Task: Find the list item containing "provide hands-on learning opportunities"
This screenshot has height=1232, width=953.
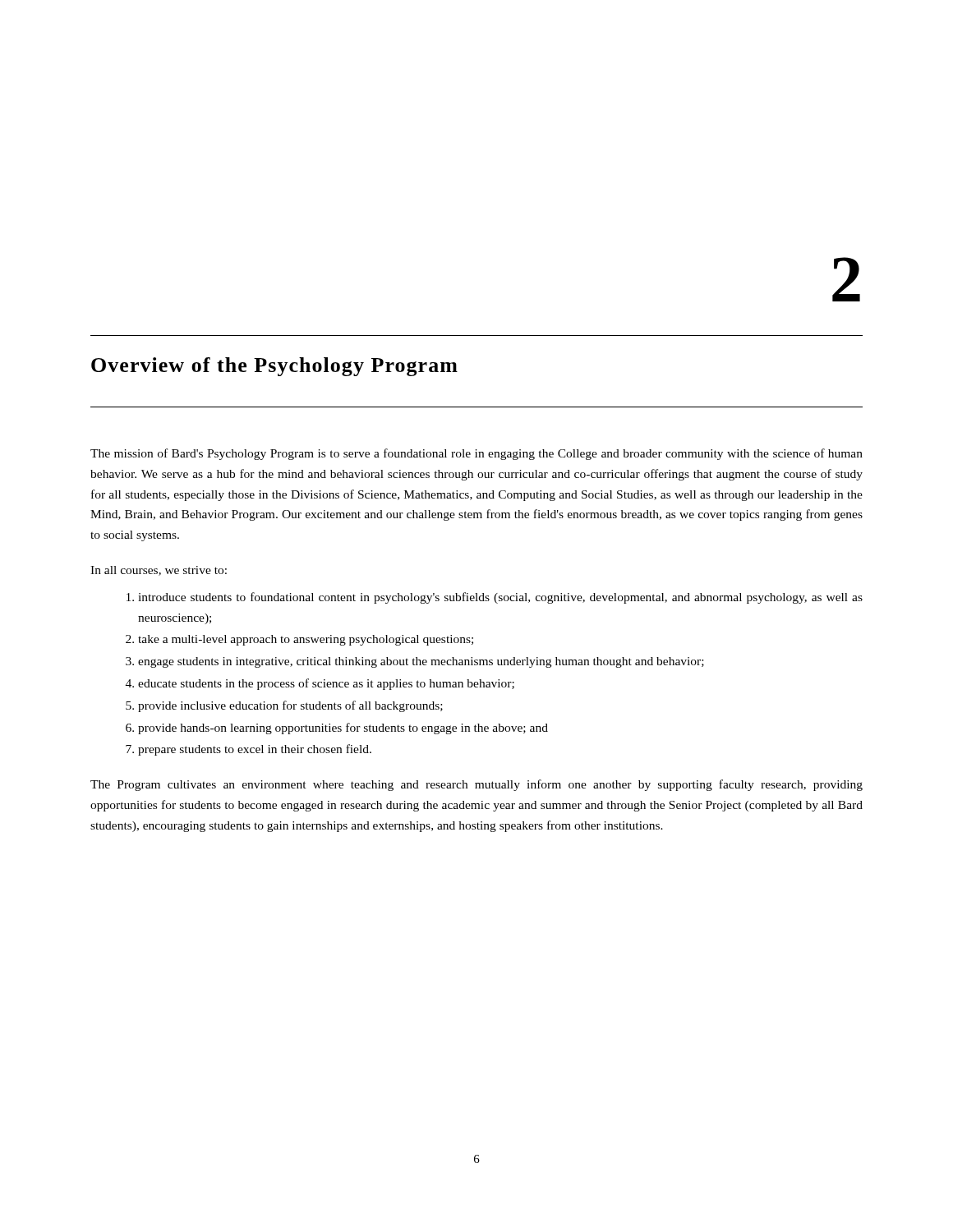Action: (343, 727)
